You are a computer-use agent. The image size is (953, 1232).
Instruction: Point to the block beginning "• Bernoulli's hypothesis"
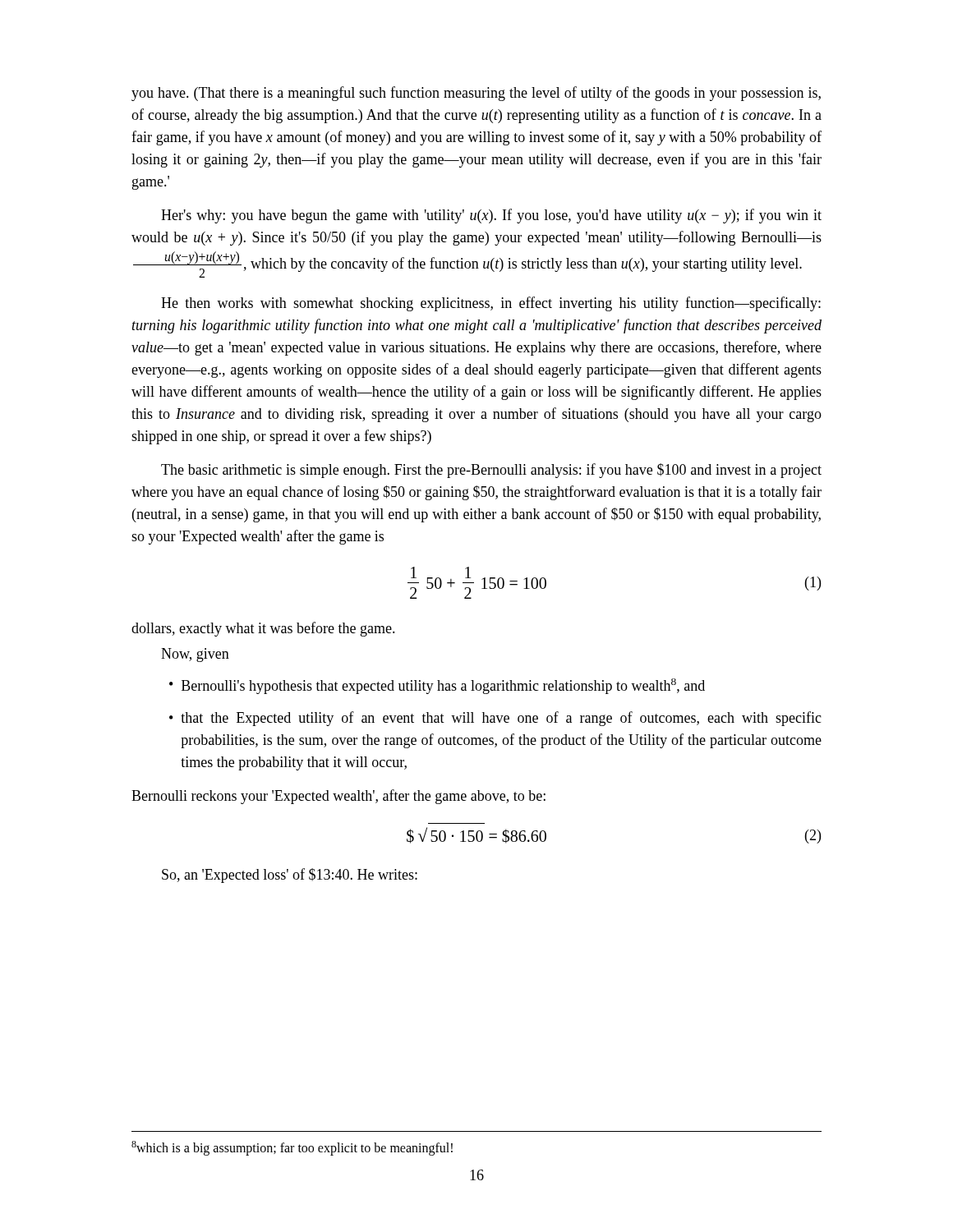437,685
